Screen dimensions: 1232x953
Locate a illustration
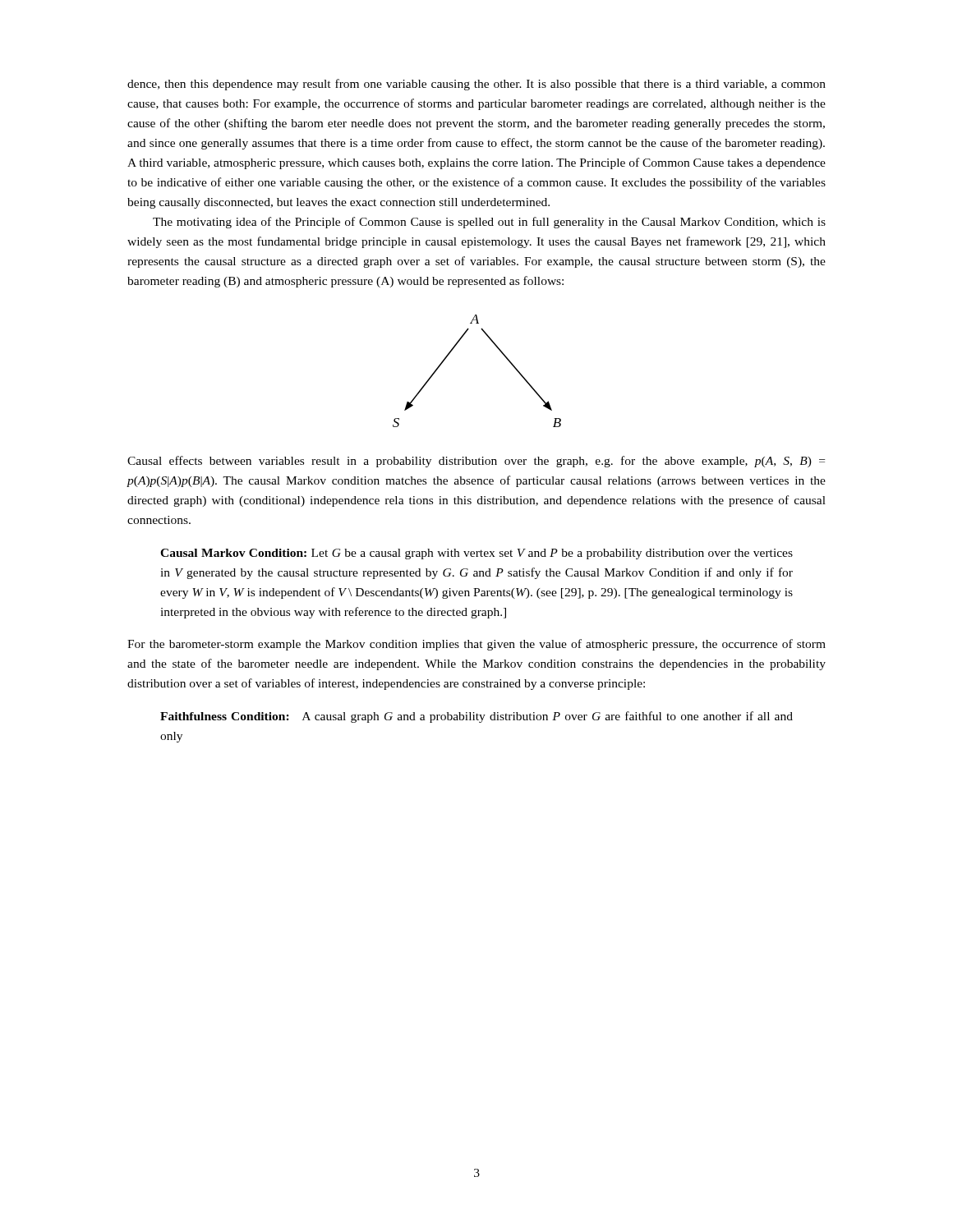(x=476, y=374)
